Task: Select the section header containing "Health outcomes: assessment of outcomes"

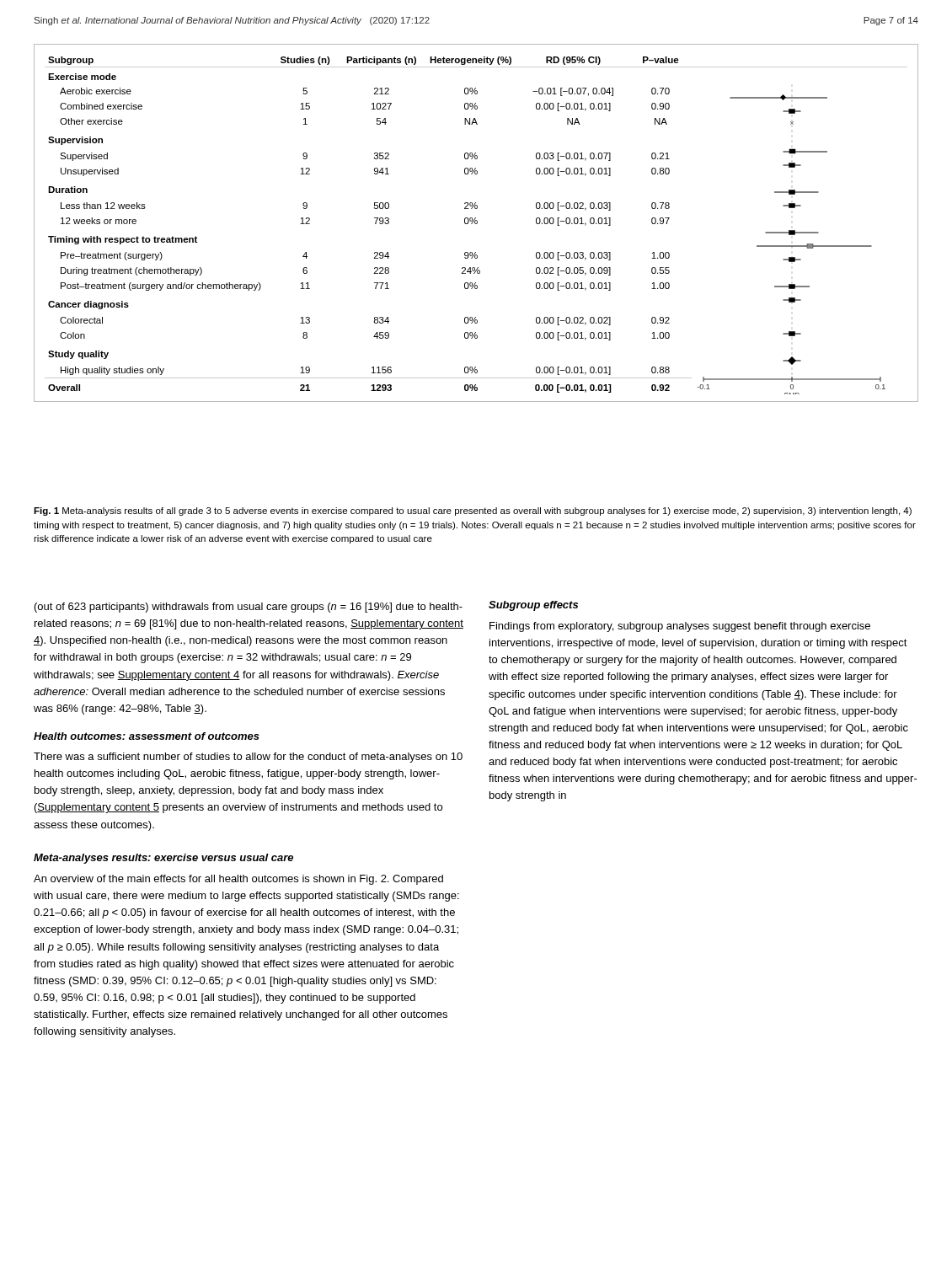Action: point(147,736)
